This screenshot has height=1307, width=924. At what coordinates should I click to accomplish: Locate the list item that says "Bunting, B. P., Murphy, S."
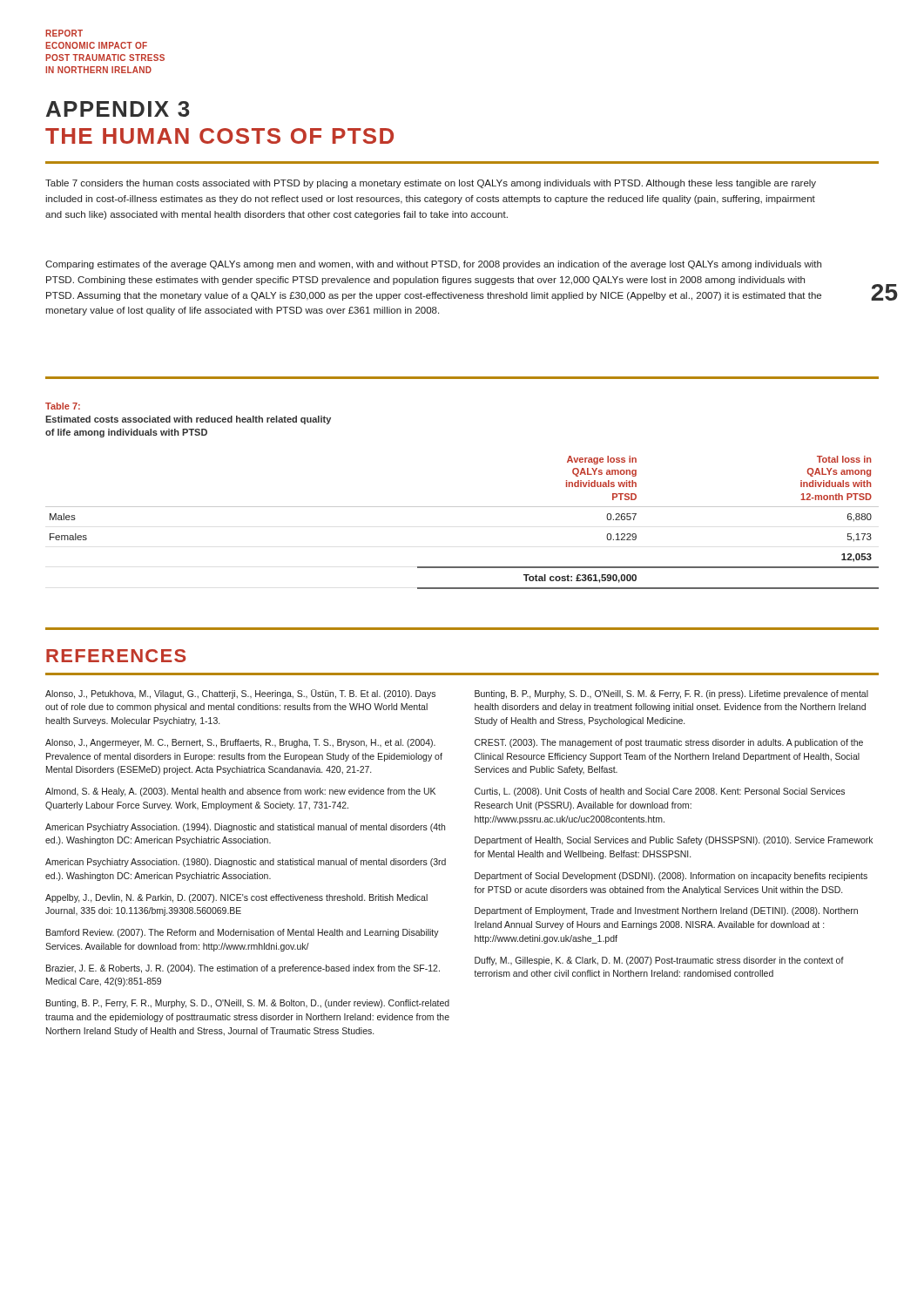(x=671, y=707)
